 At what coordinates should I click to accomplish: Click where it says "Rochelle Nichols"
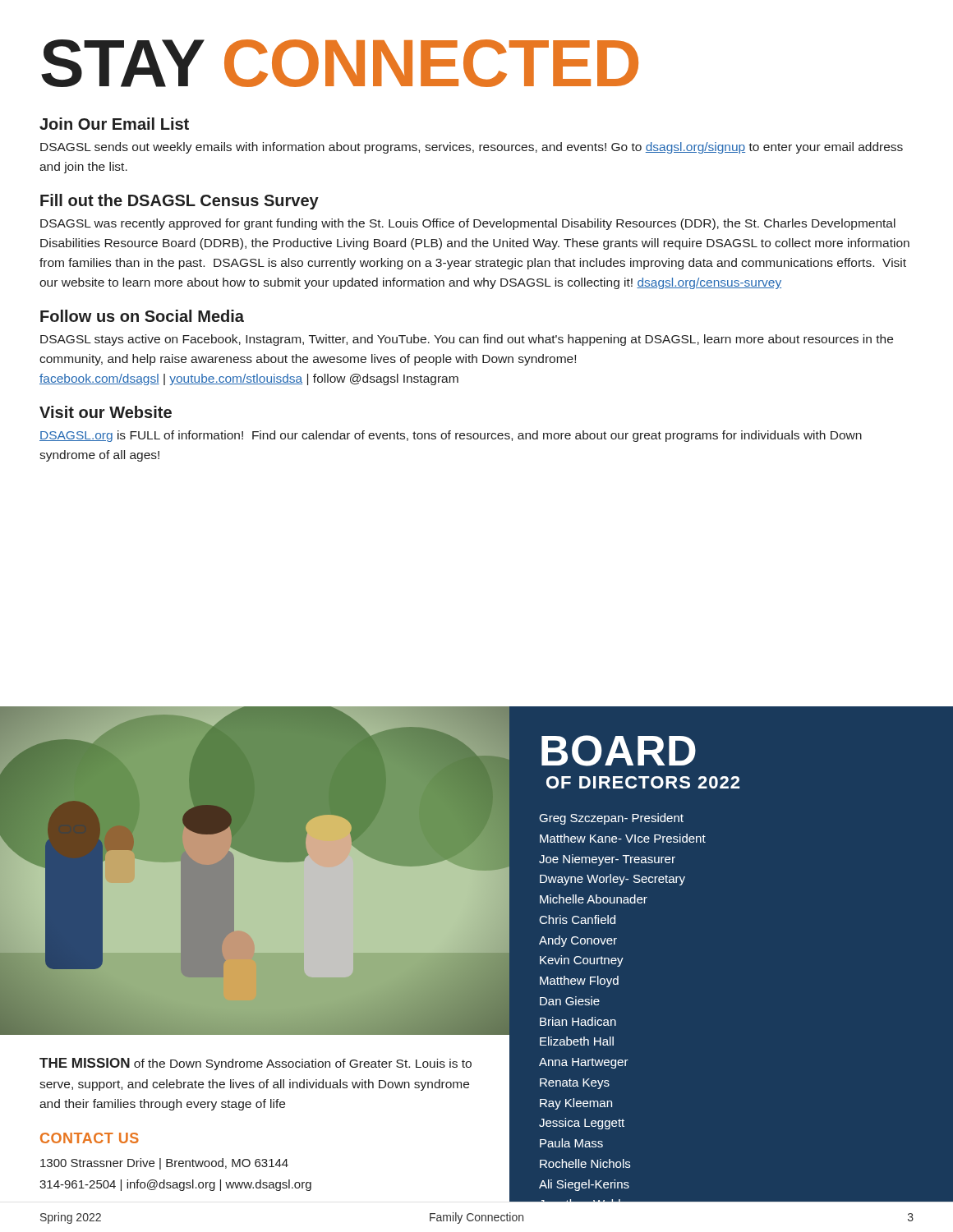[x=585, y=1163]
